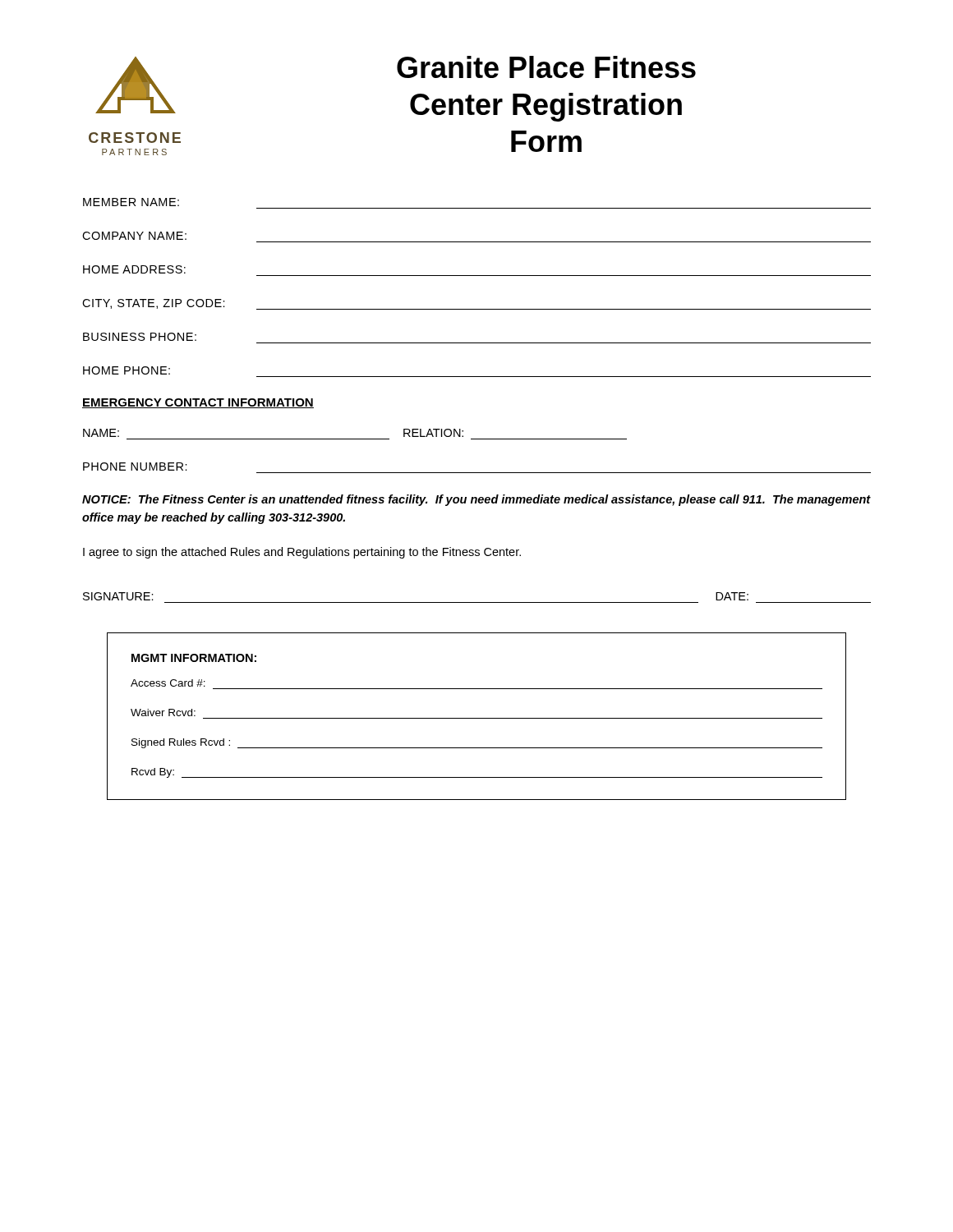Locate the block of text that opens with "NOTICE: The Fitness Center is an"
The height and width of the screenshot is (1232, 953).
[476, 508]
